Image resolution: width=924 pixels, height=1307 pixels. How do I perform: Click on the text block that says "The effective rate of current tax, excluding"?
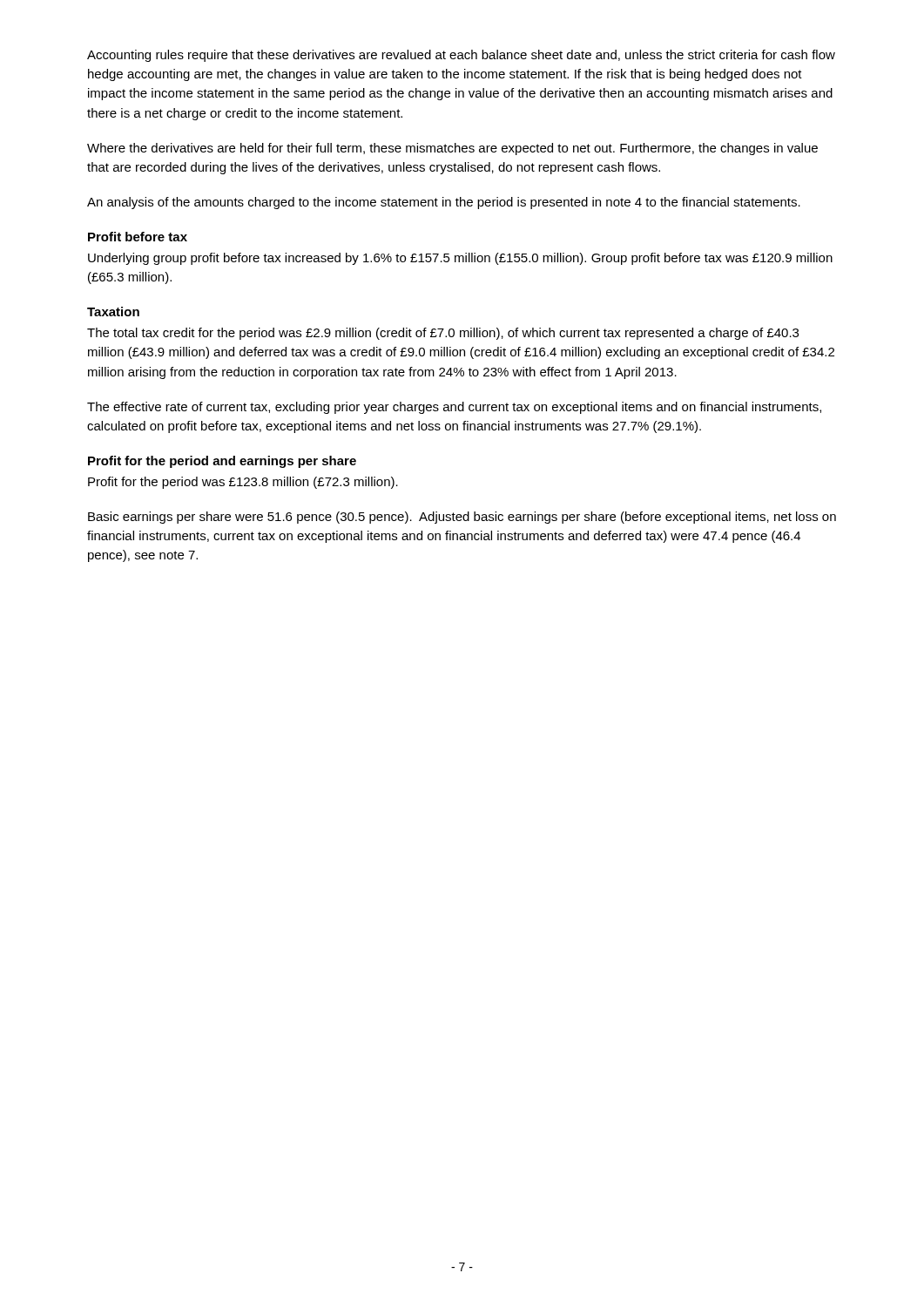point(455,416)
